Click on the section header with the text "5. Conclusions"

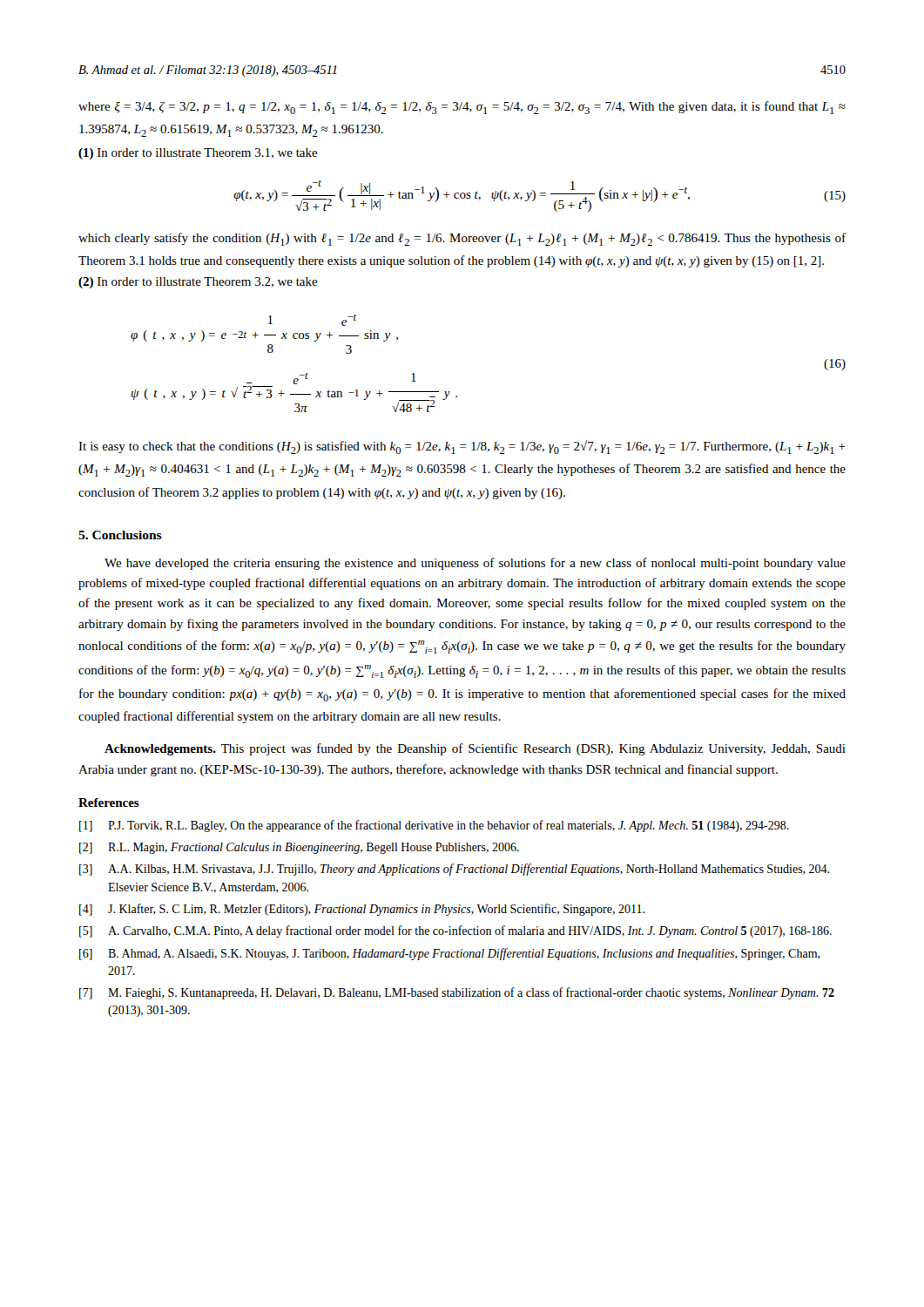[x=120, y=534]
